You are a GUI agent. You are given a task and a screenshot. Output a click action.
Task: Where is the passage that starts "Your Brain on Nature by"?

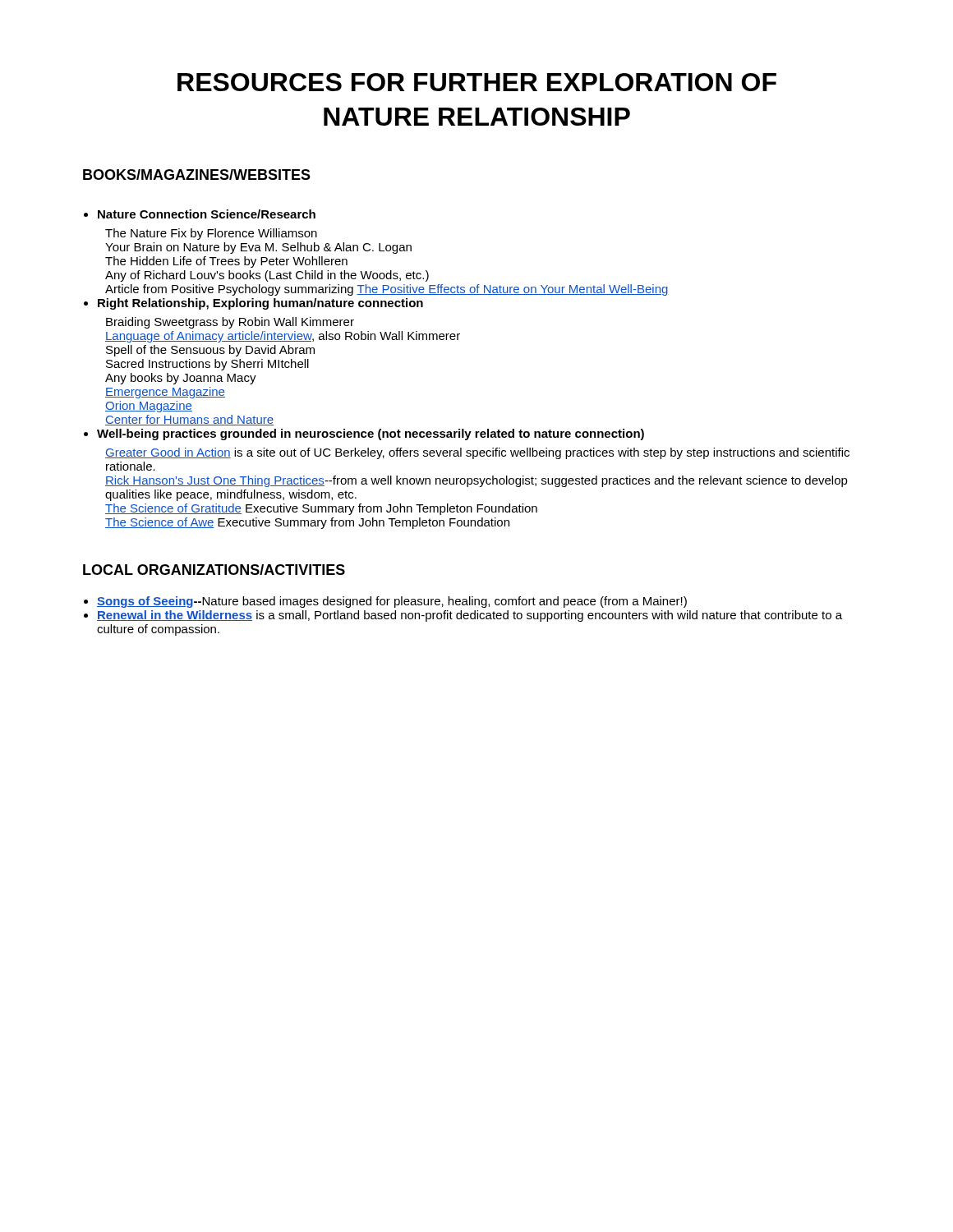[258, 248]
